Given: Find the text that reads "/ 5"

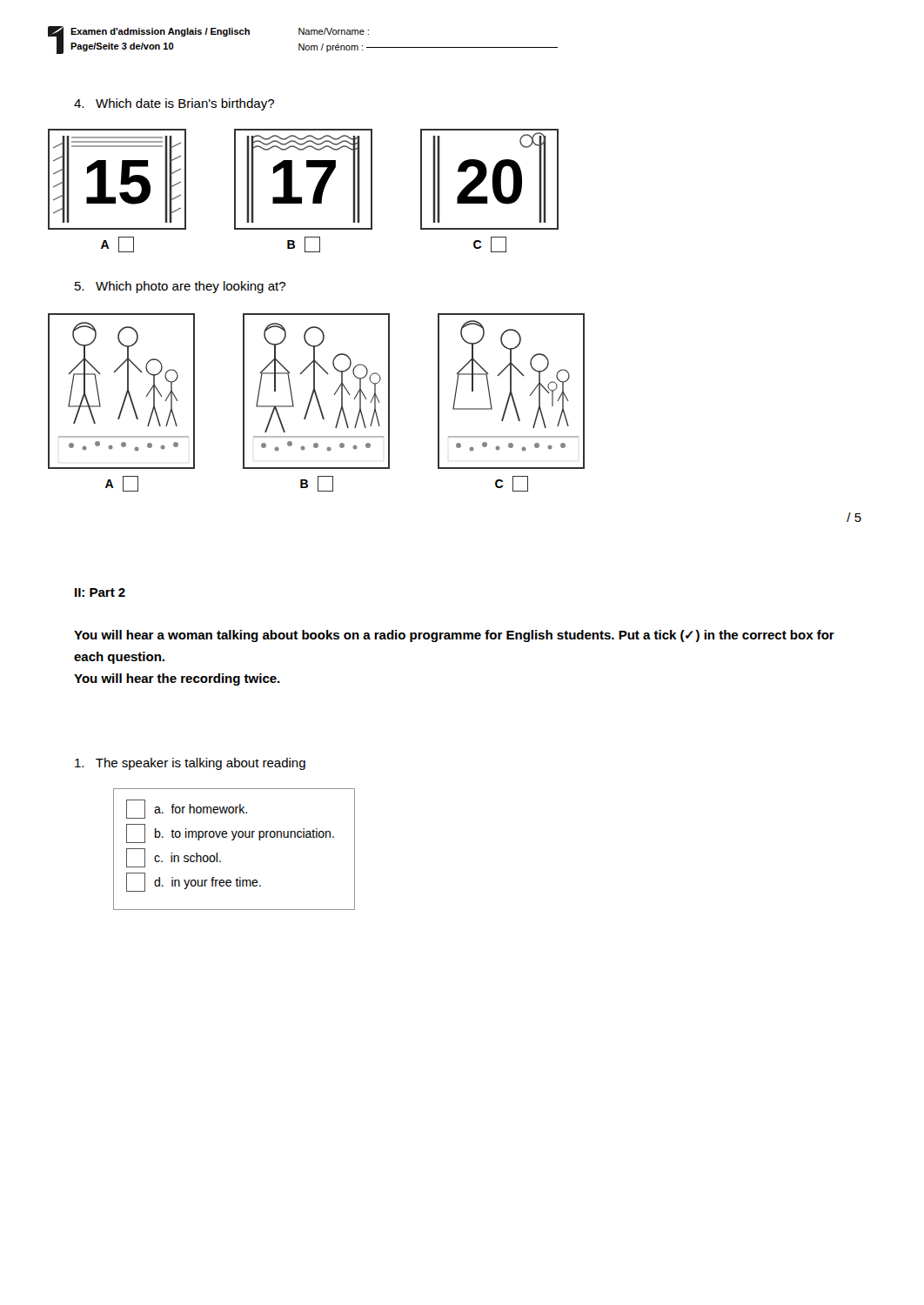Looking at the screenshot, I should point(854,517).
